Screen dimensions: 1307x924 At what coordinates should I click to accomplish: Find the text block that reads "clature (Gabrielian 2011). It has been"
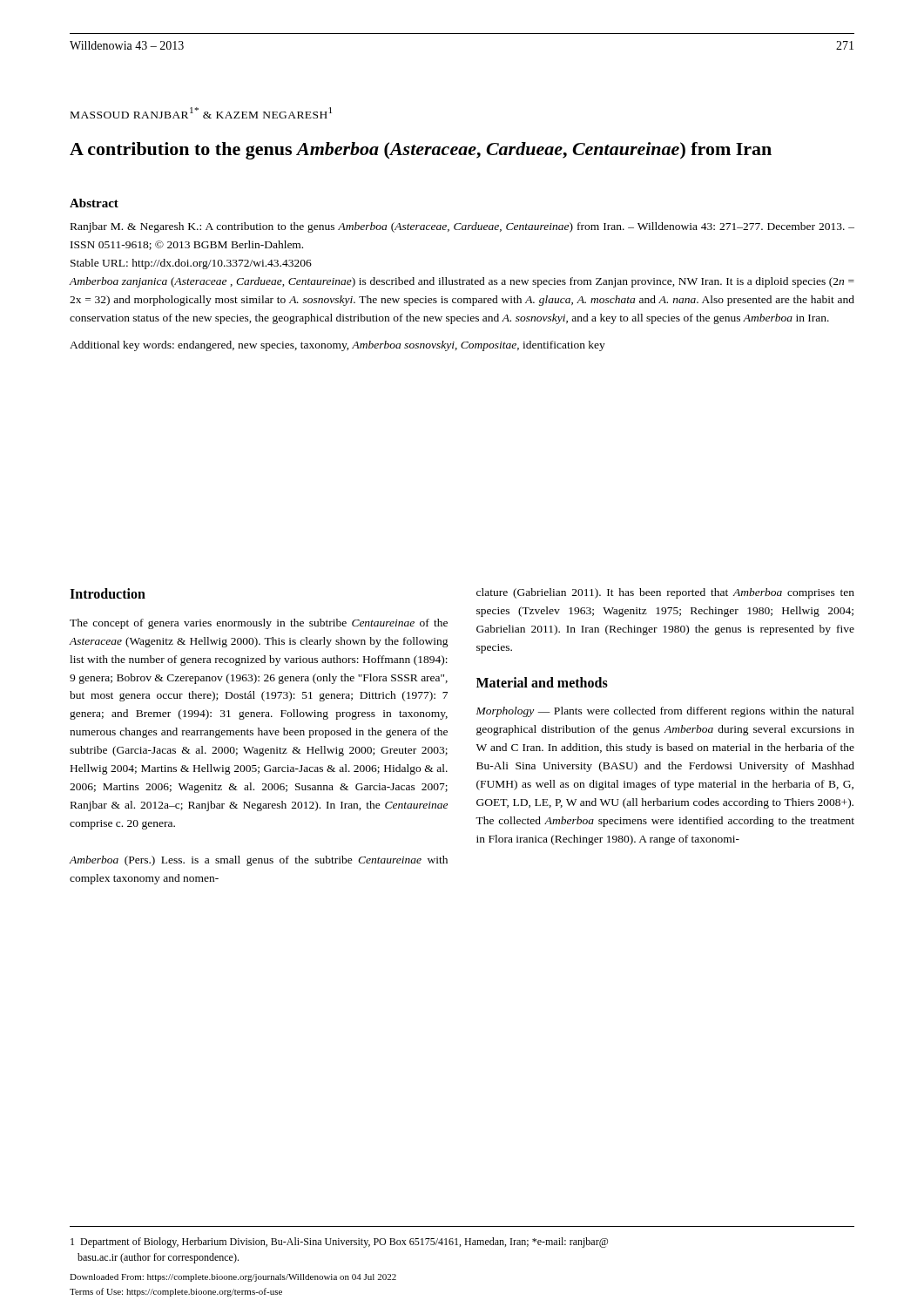665,619
